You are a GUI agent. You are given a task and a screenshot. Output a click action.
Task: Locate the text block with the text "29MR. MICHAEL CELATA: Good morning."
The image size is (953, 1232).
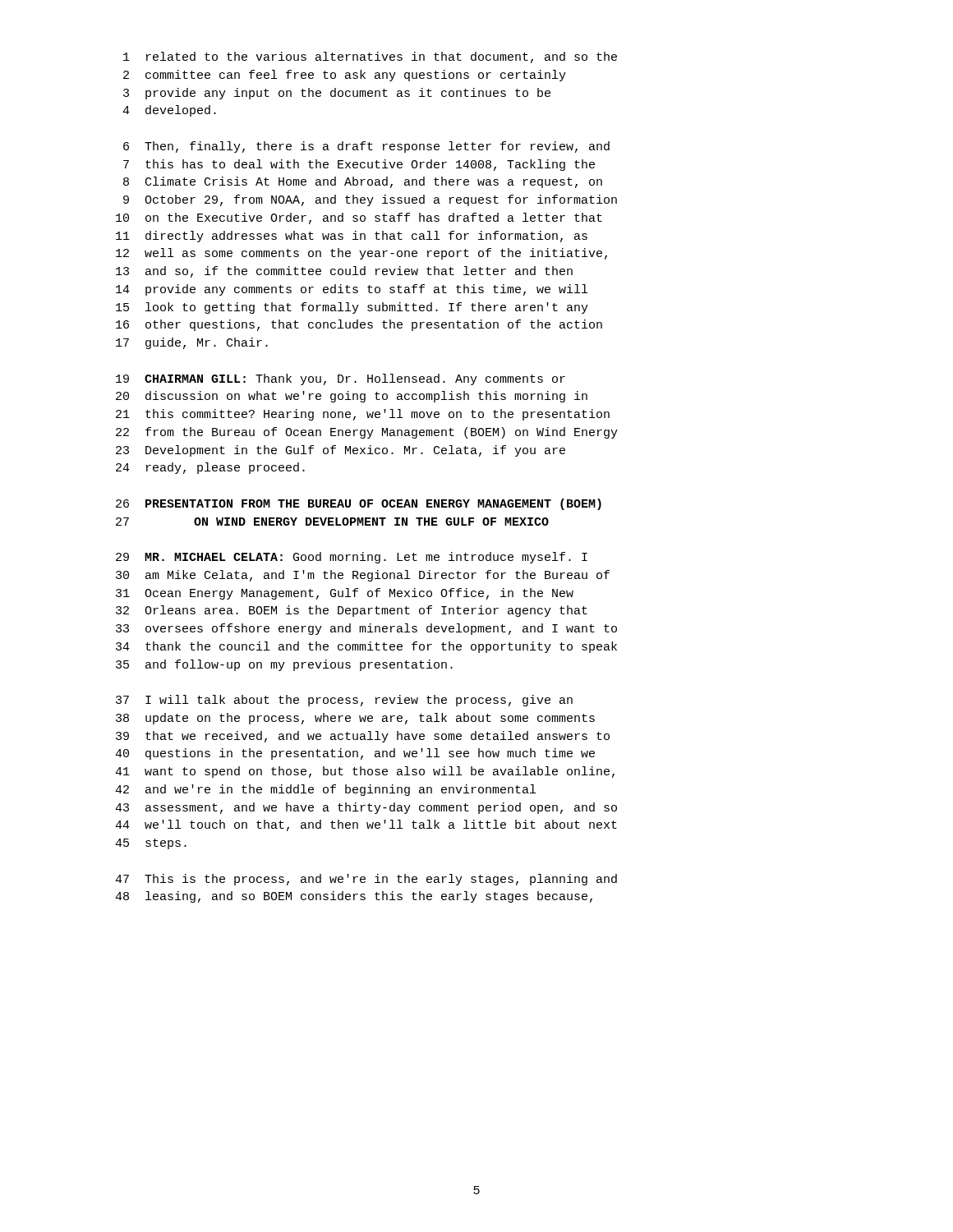(476, 612)
